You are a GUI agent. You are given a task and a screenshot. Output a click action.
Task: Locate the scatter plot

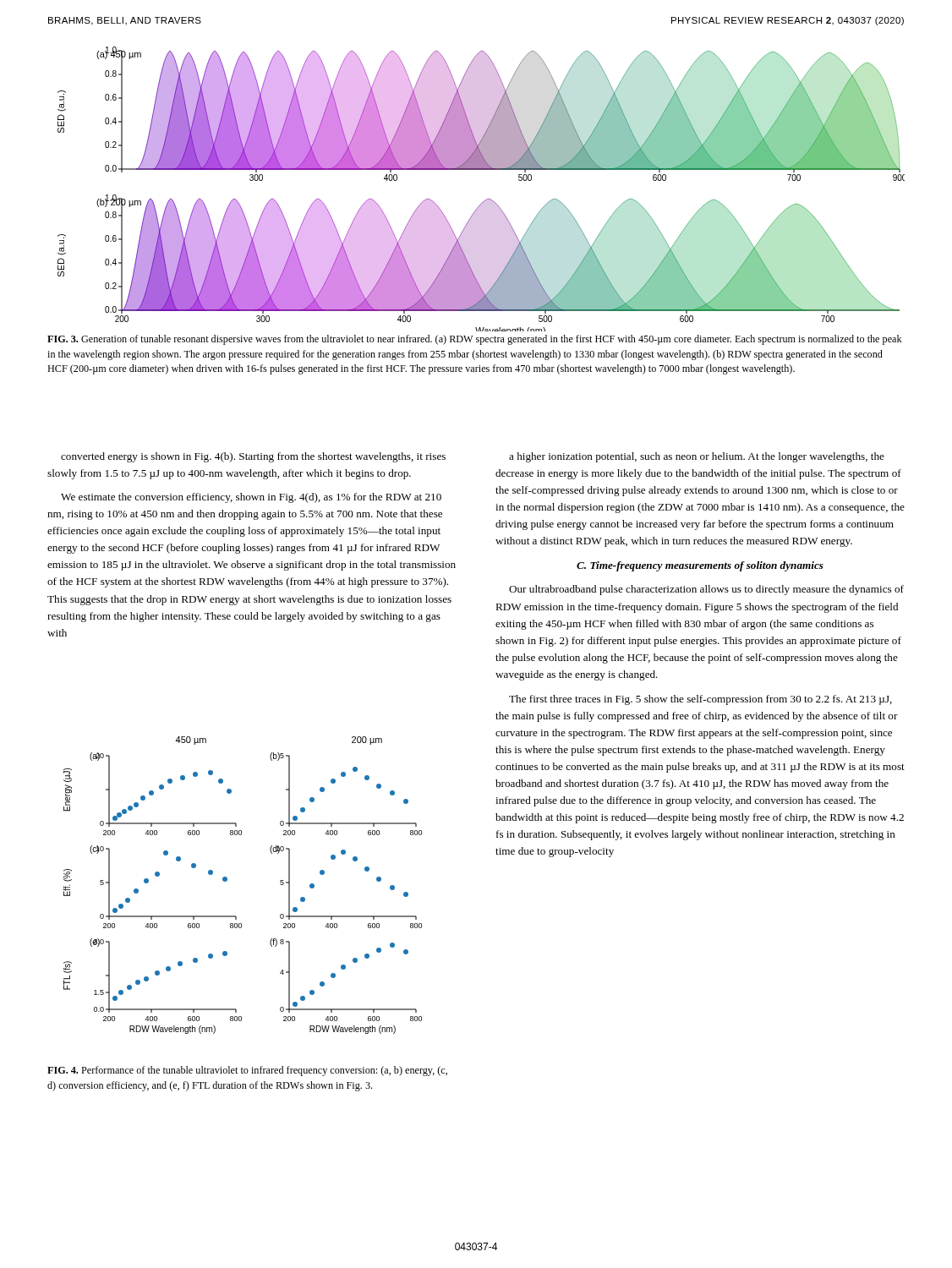click(x=253, y=891)
